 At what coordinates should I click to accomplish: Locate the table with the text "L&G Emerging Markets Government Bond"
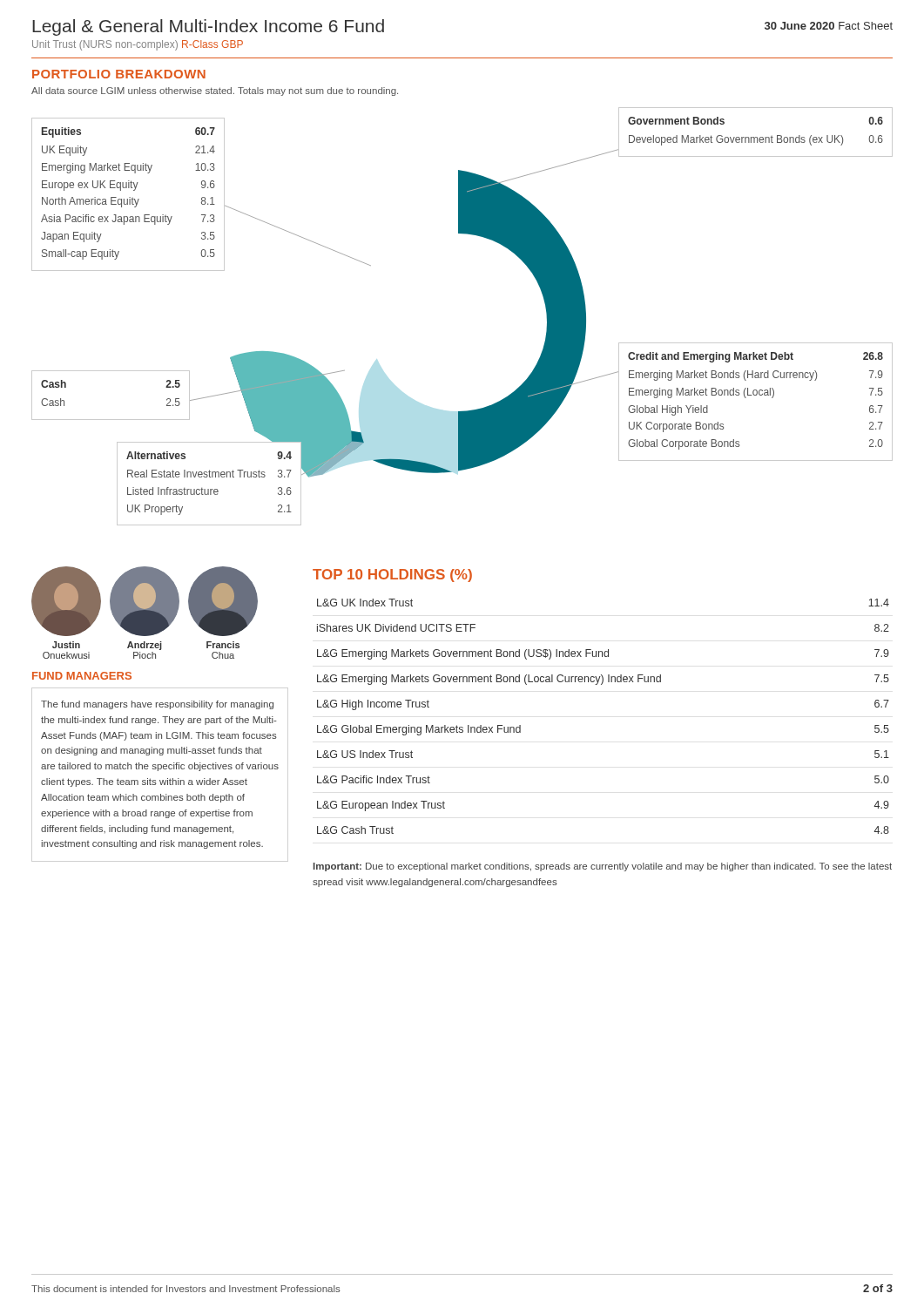[x=603, y=717]
